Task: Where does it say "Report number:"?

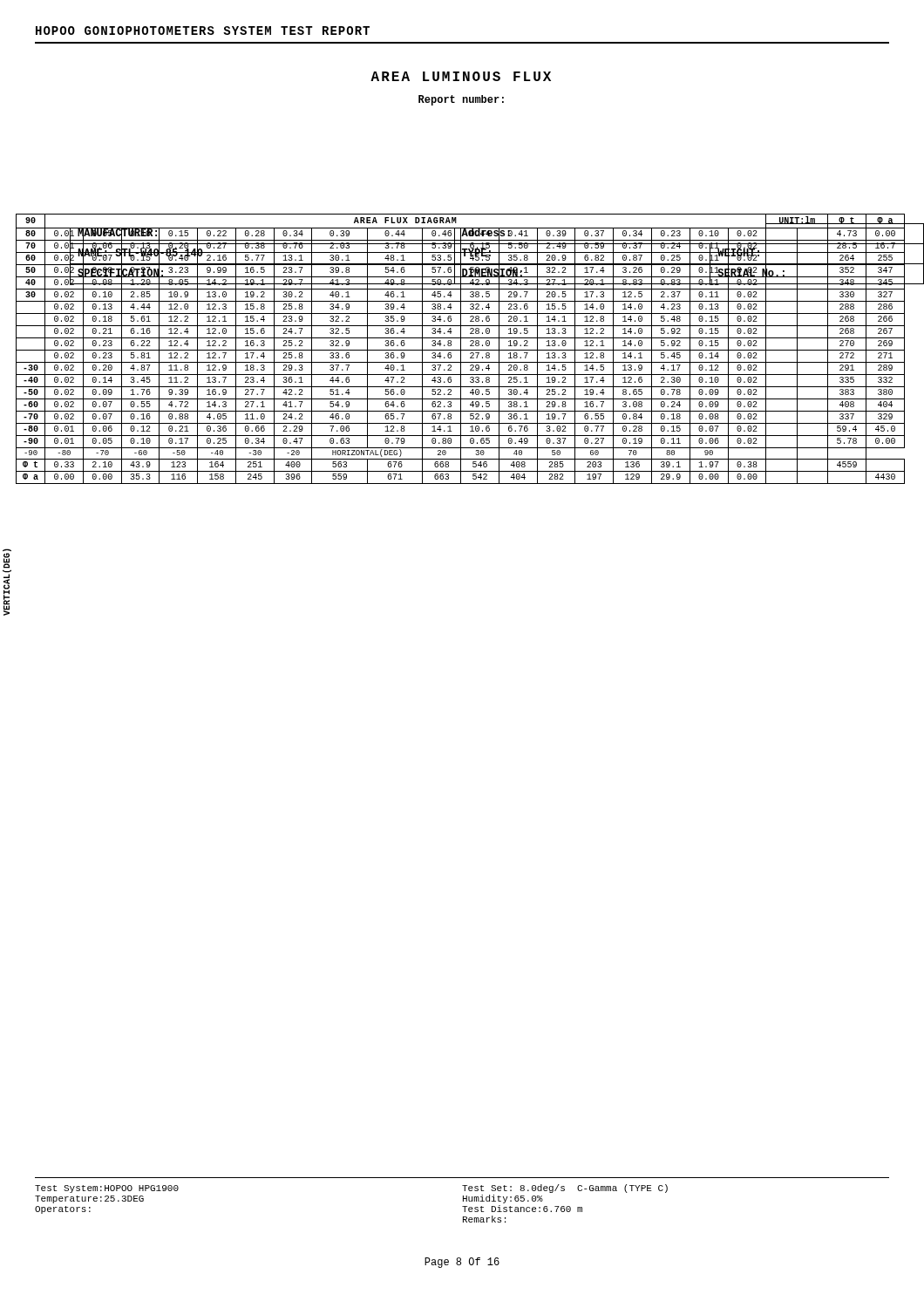Action: 462,100
